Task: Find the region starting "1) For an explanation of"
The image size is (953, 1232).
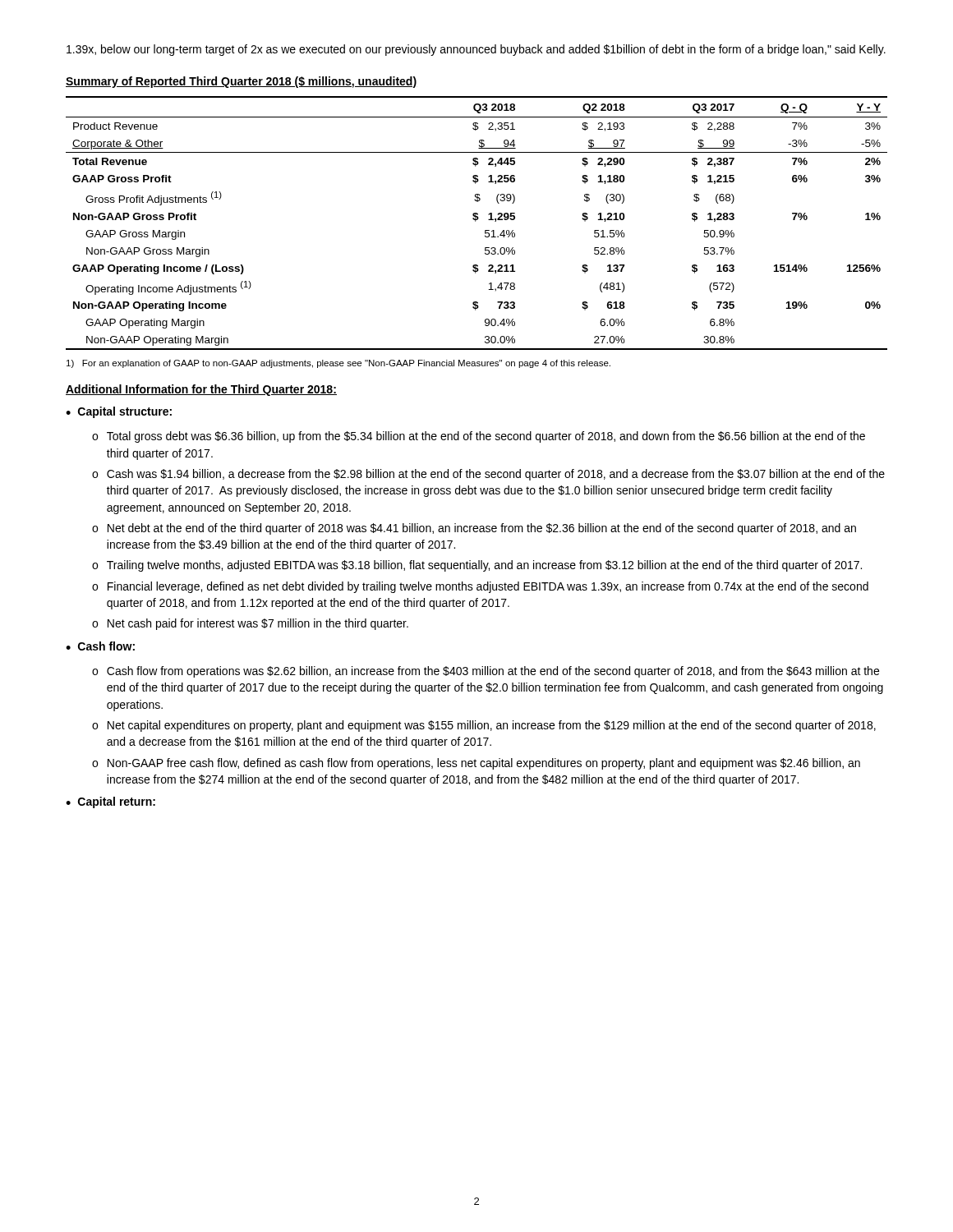Action: pyautogui.click(x=339, y=363)
